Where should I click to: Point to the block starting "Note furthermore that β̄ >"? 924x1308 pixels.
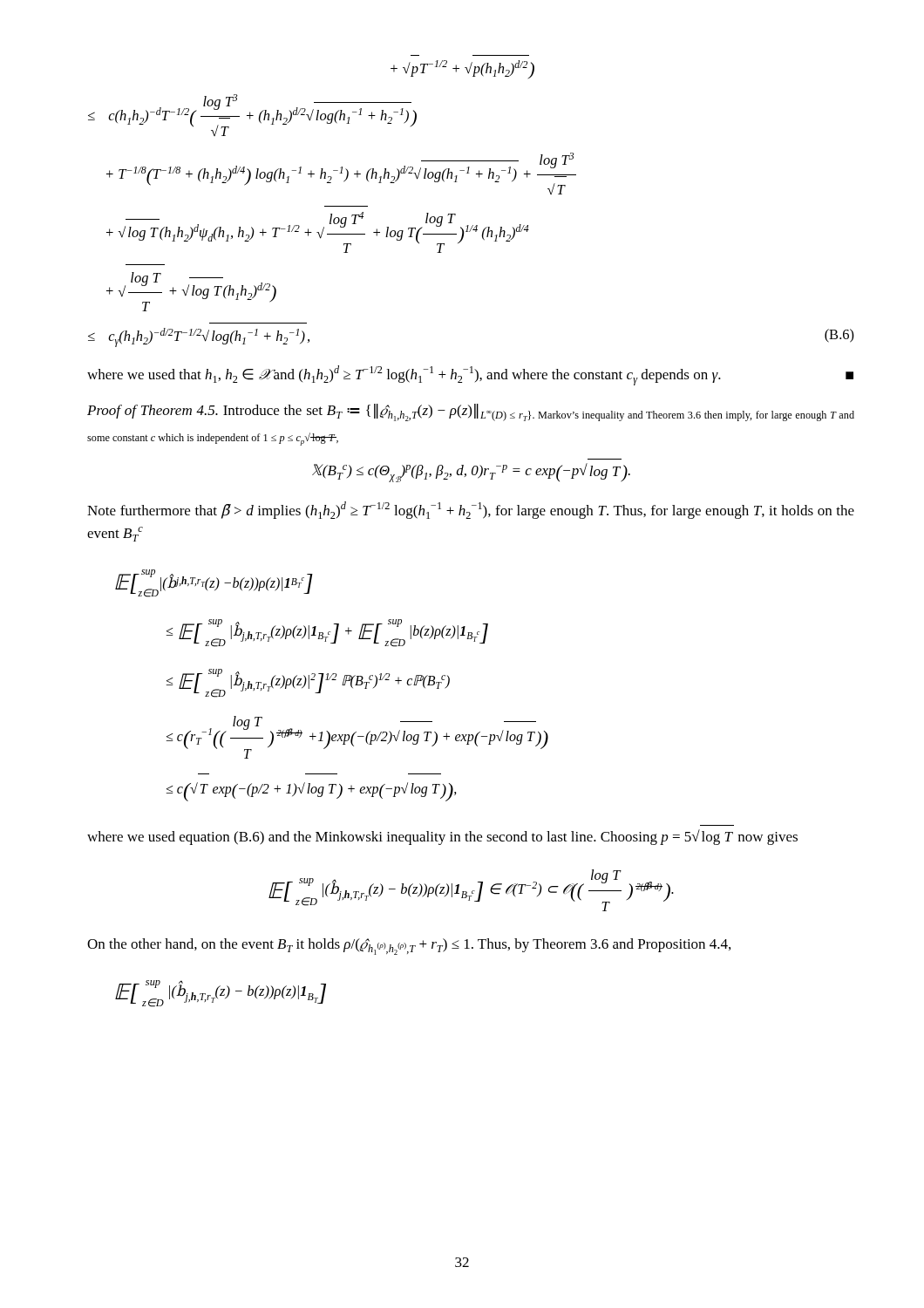pos(471,522)
